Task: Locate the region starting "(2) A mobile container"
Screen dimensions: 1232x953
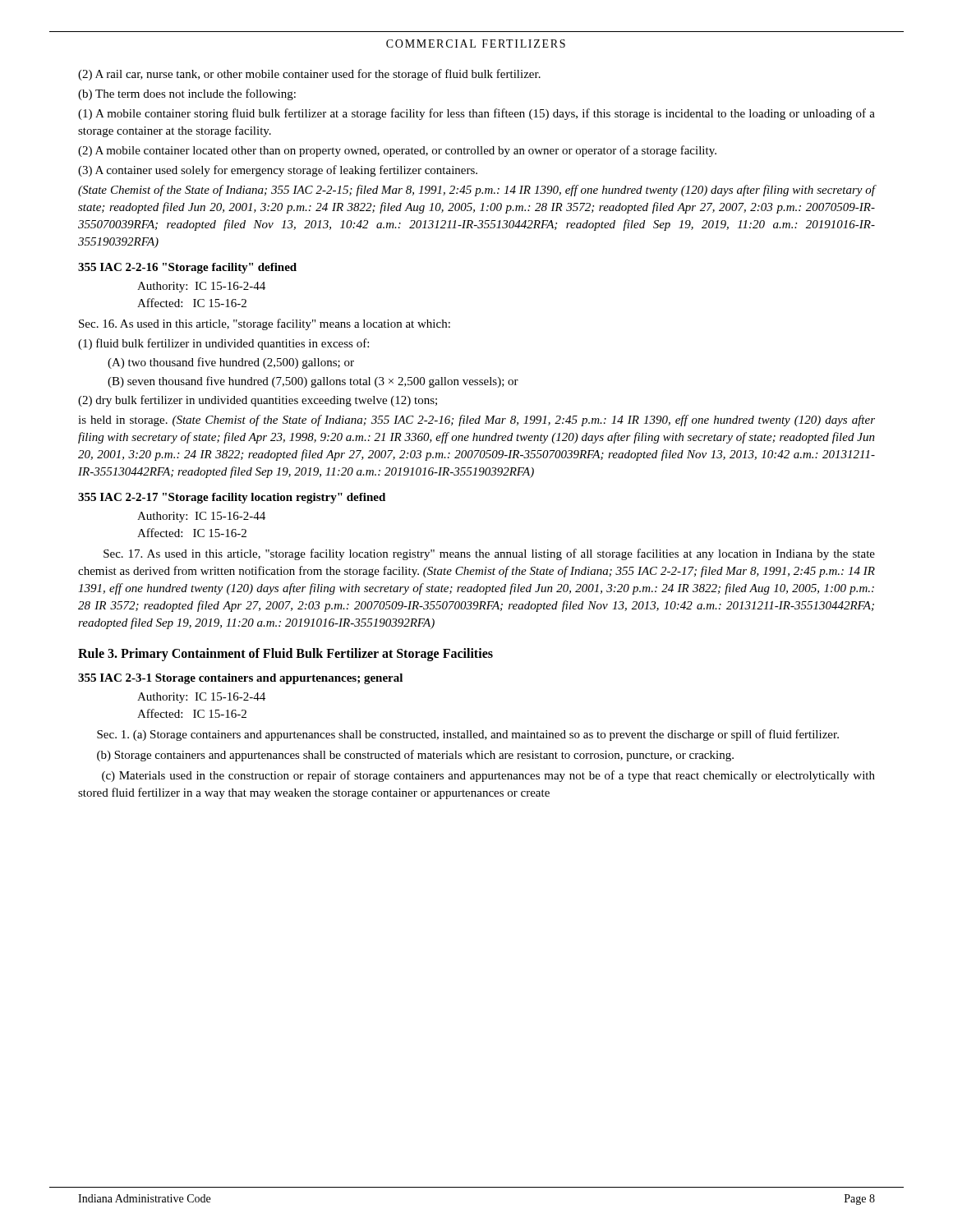Action: pyautogui.click(x=398, y=150)
